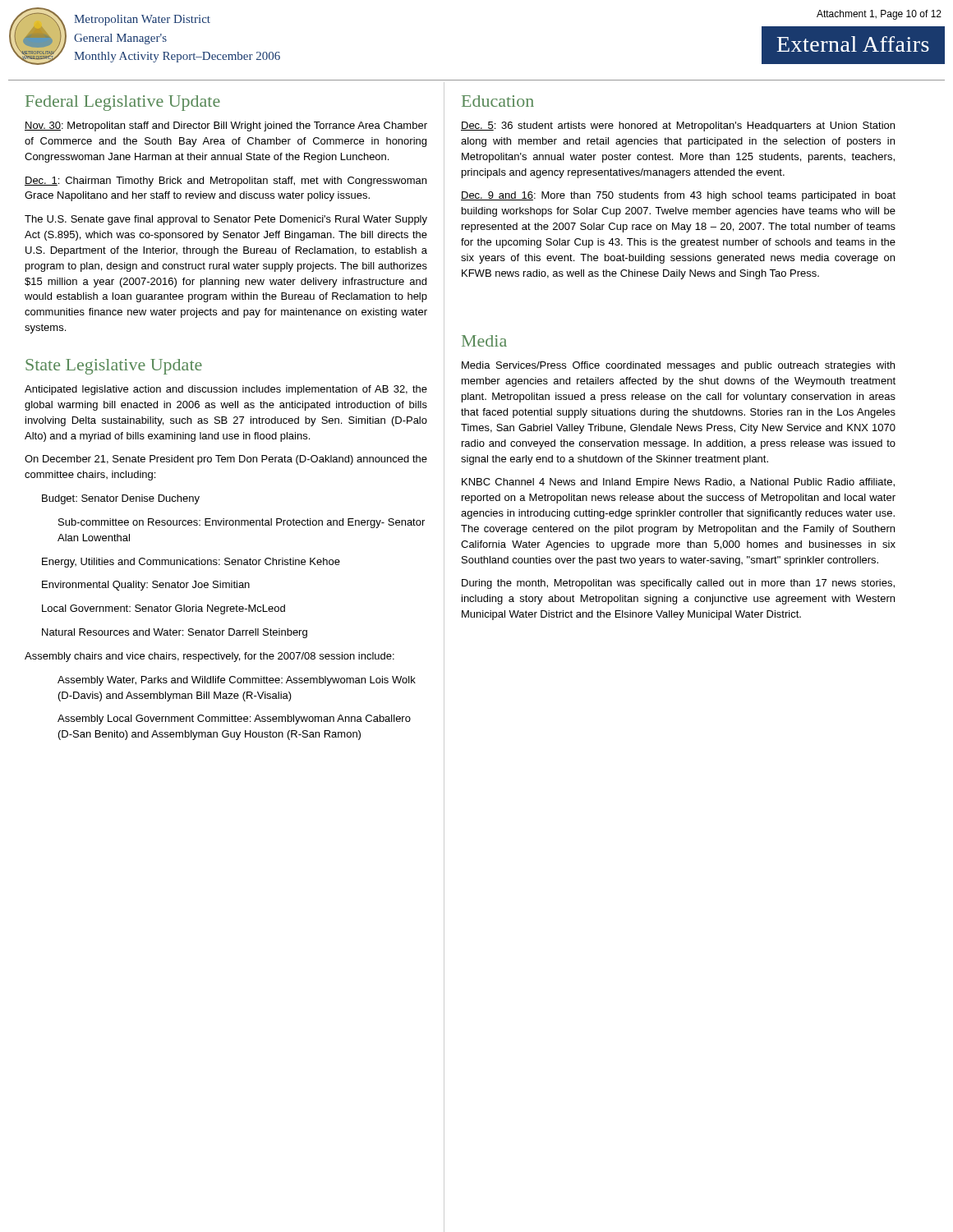Find the block on this page that starts "KNBC Channel 4 News and Inland Empire"
The width and height of the screenshot is (953, 1232).
point(678,521)
